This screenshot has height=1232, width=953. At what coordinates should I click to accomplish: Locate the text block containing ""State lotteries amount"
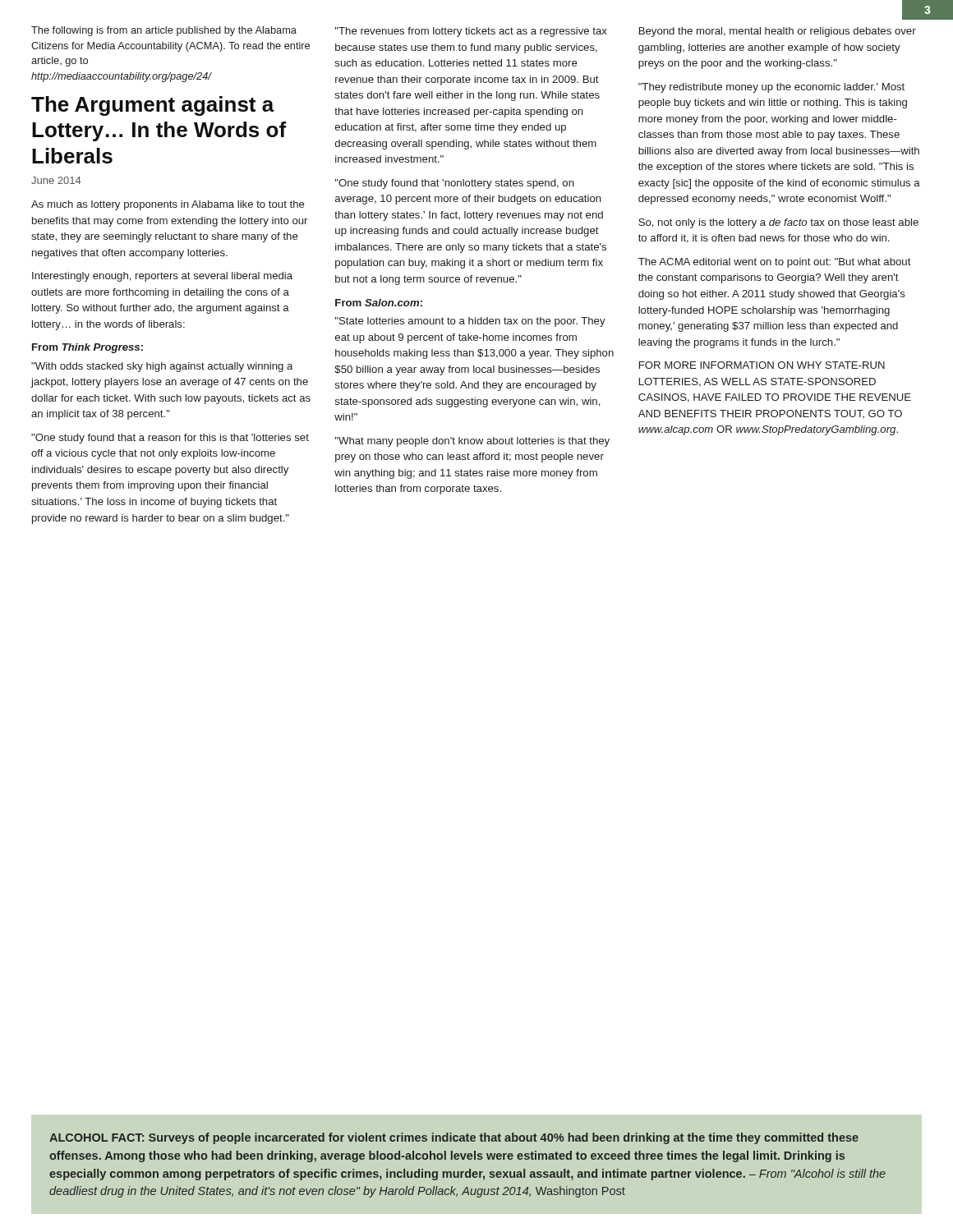[x=476, y=405]
